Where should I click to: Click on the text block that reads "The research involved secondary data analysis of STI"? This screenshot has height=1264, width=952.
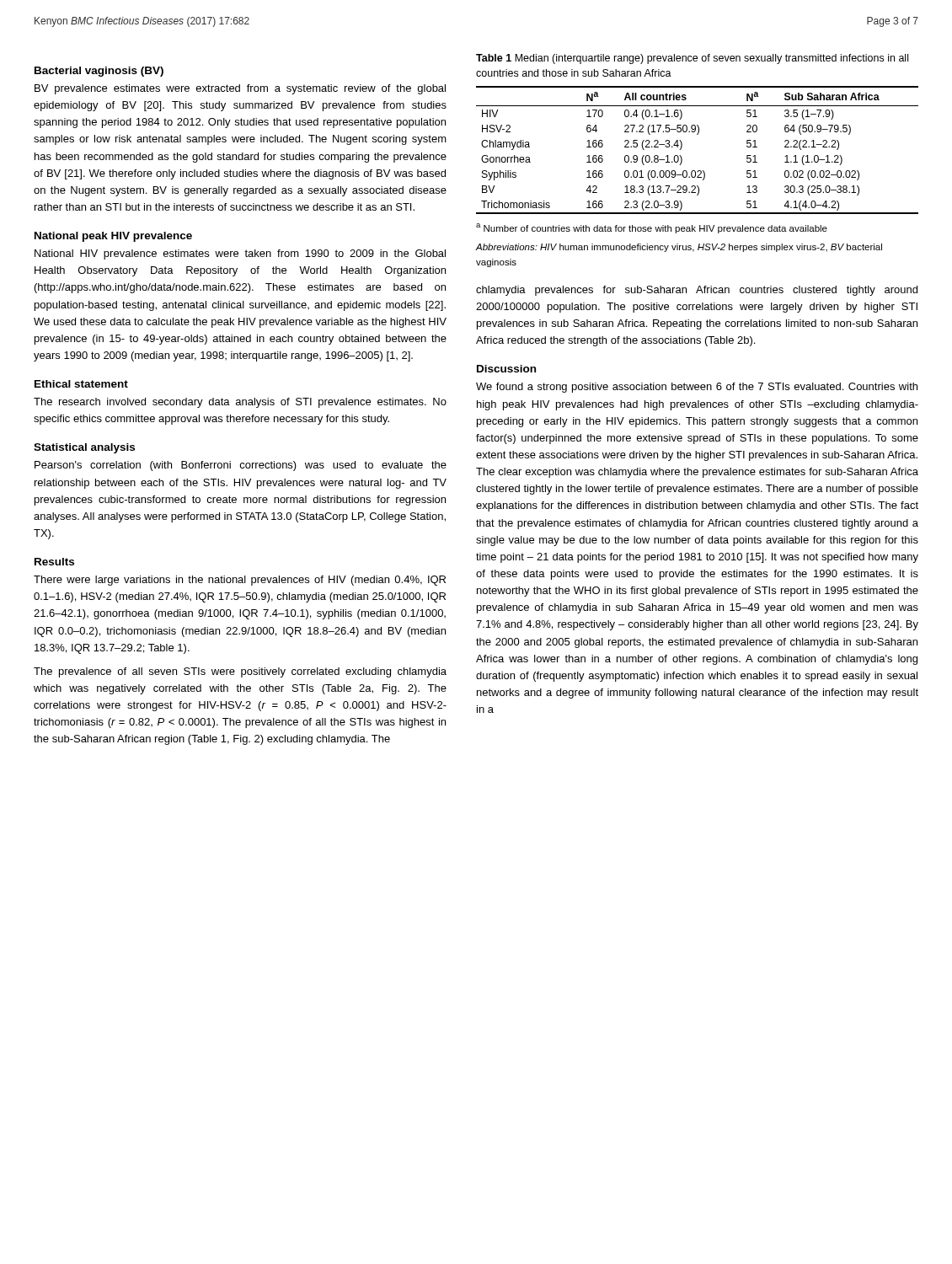point(240,410)
